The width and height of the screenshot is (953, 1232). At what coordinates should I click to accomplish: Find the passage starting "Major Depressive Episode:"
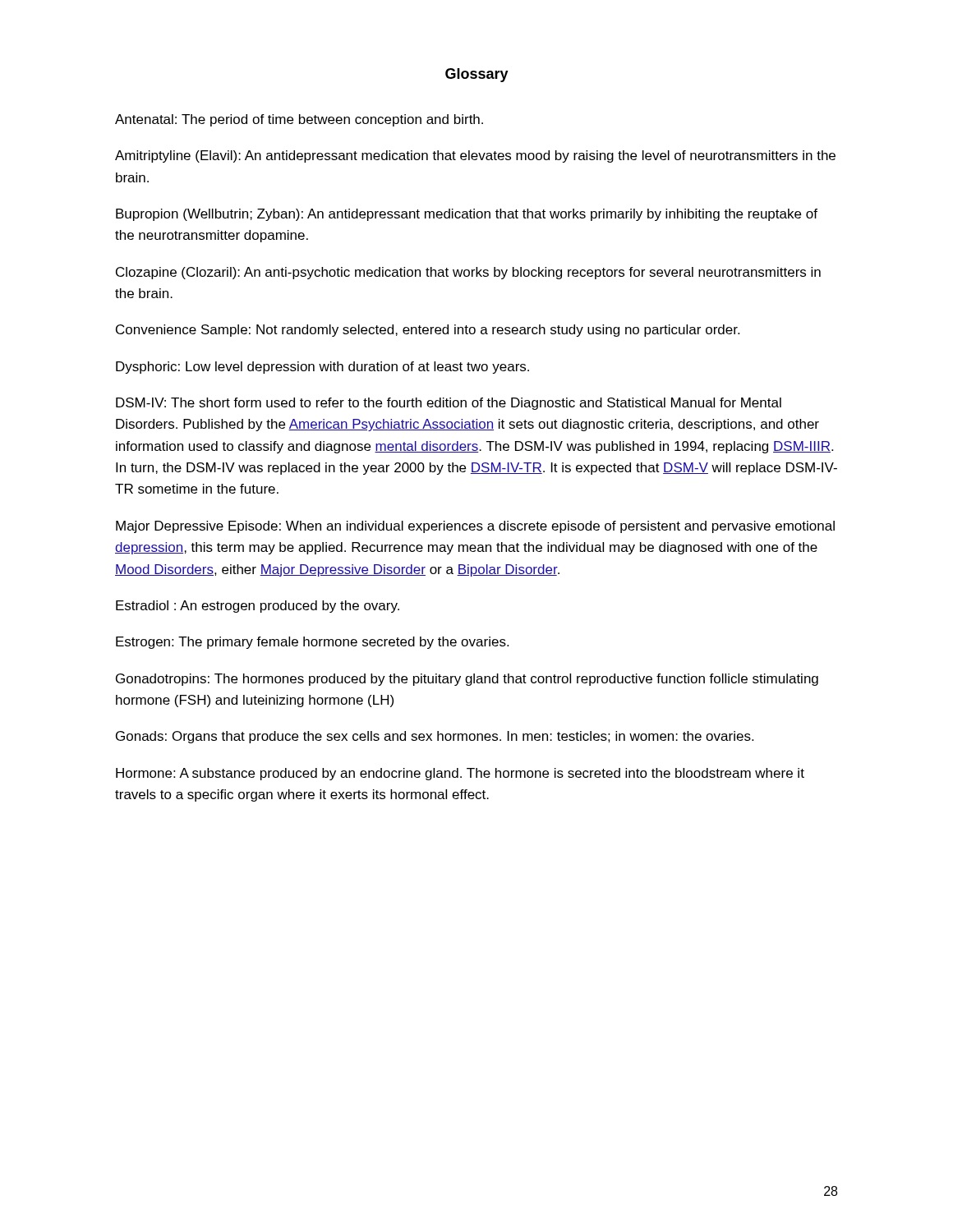click(475, 548)
